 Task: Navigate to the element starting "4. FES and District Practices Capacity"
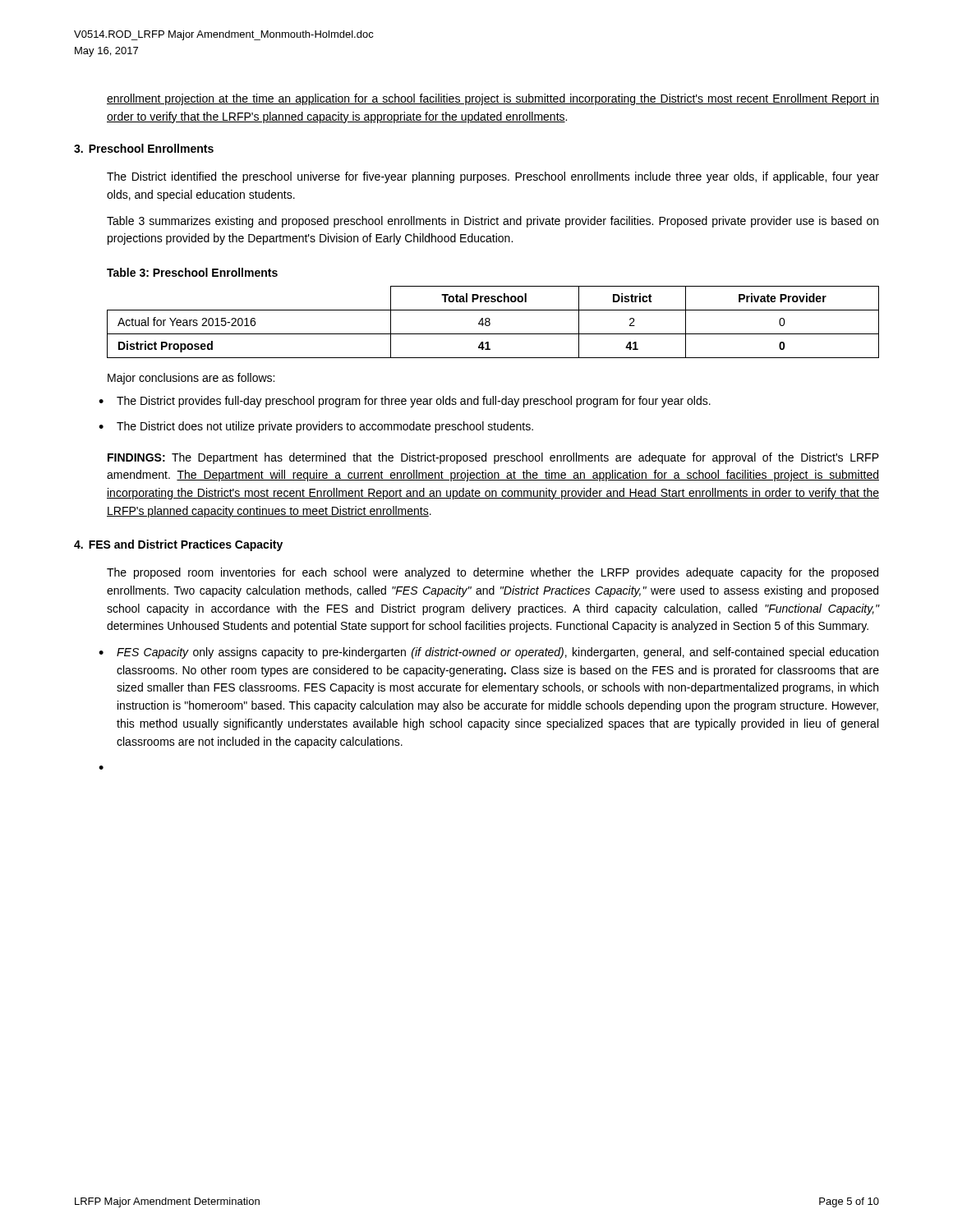178,545
